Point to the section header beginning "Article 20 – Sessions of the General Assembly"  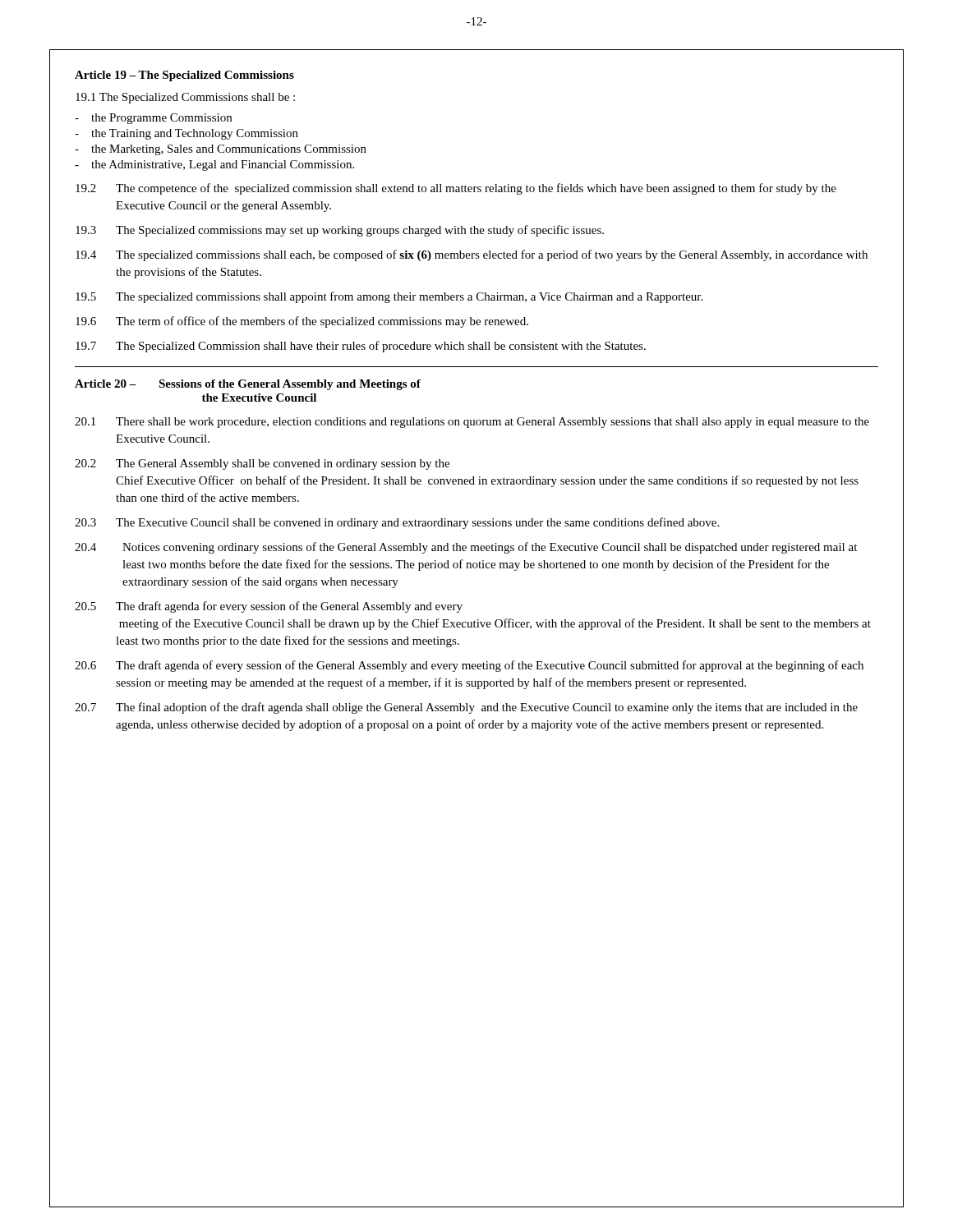click(x=248, y=391)
